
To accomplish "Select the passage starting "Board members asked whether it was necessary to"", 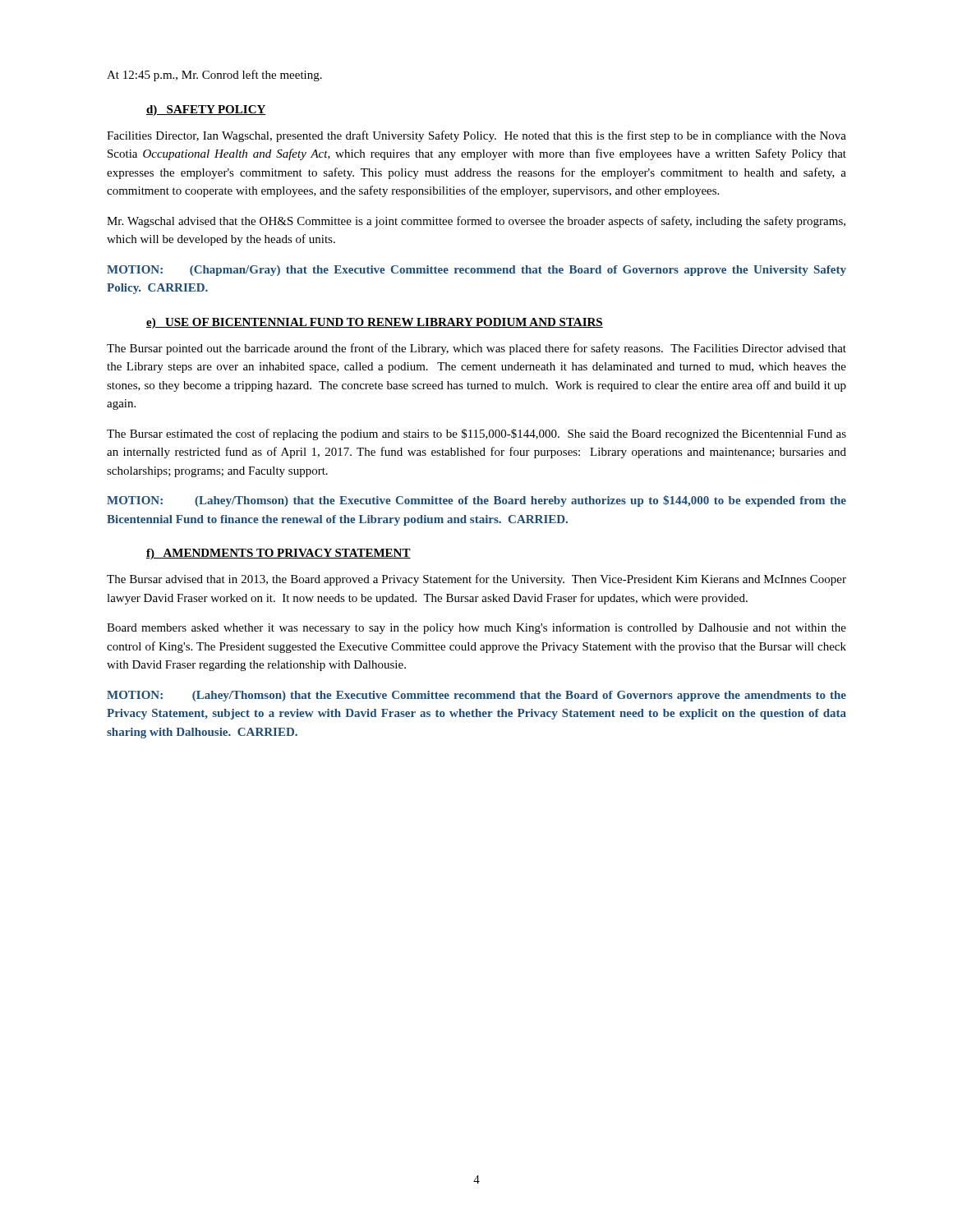I will tap(476, 646).
